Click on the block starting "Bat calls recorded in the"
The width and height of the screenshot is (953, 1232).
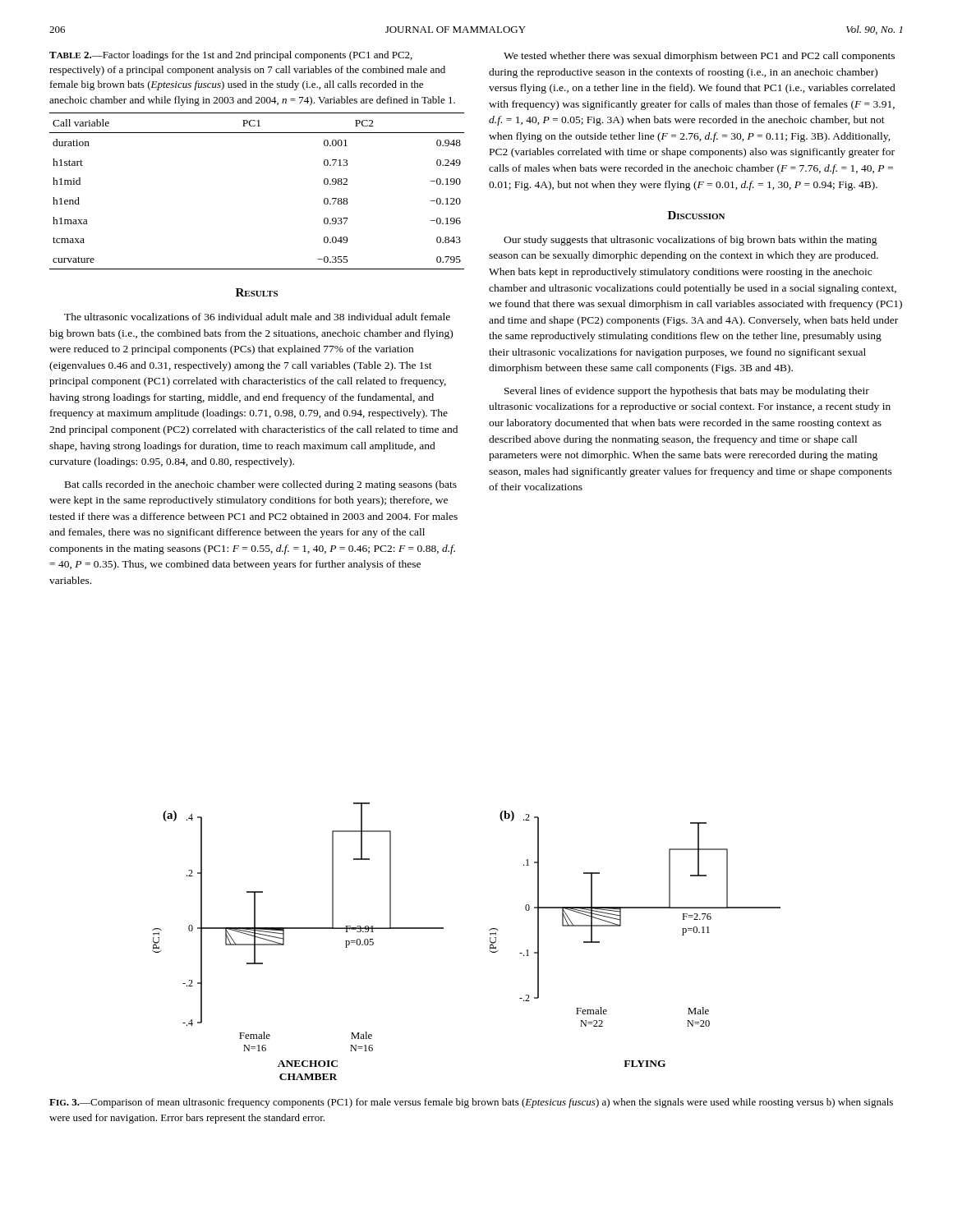pyautogui.click(x=254, y=532)
